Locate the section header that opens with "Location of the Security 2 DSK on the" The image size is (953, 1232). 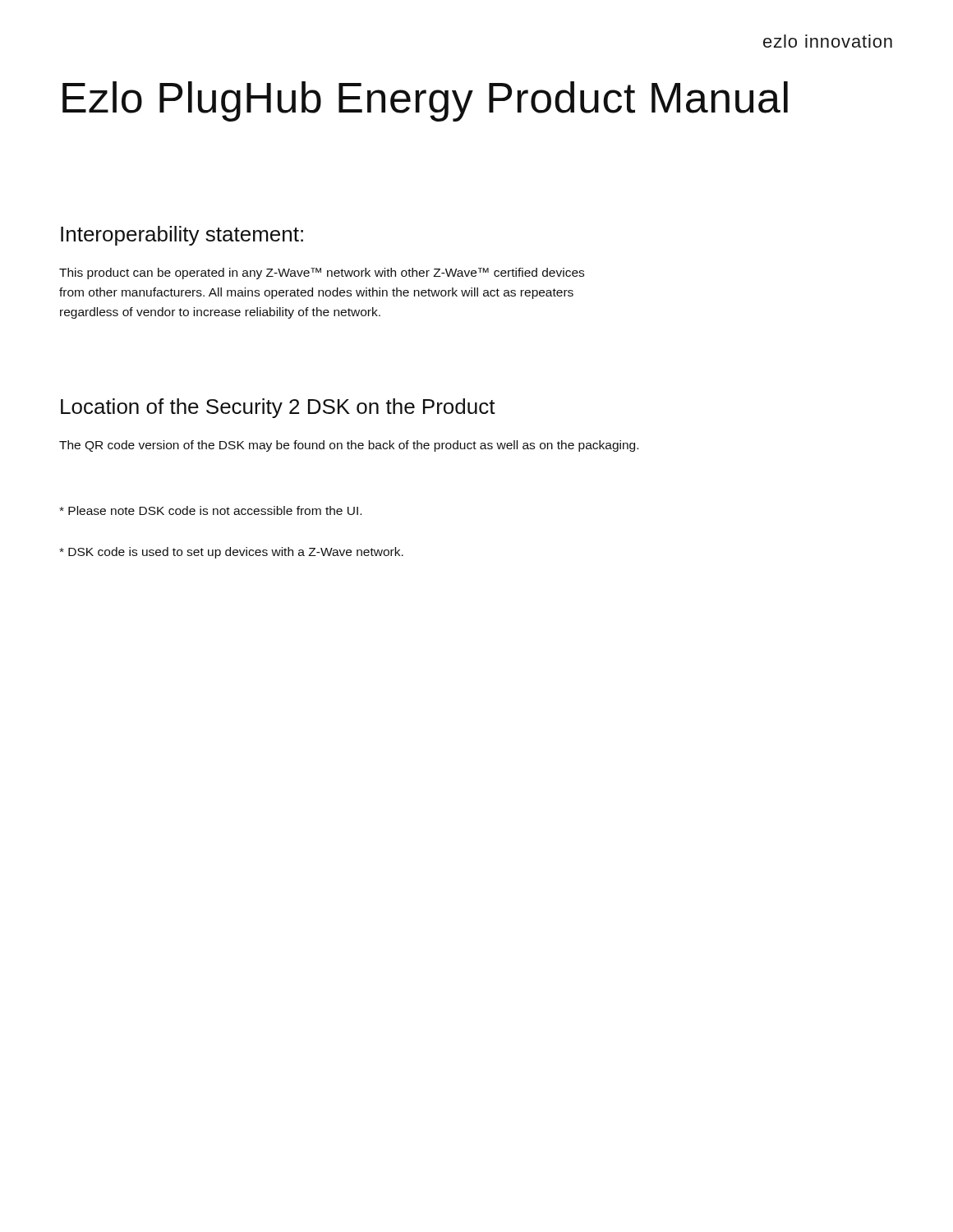(277, 407)
